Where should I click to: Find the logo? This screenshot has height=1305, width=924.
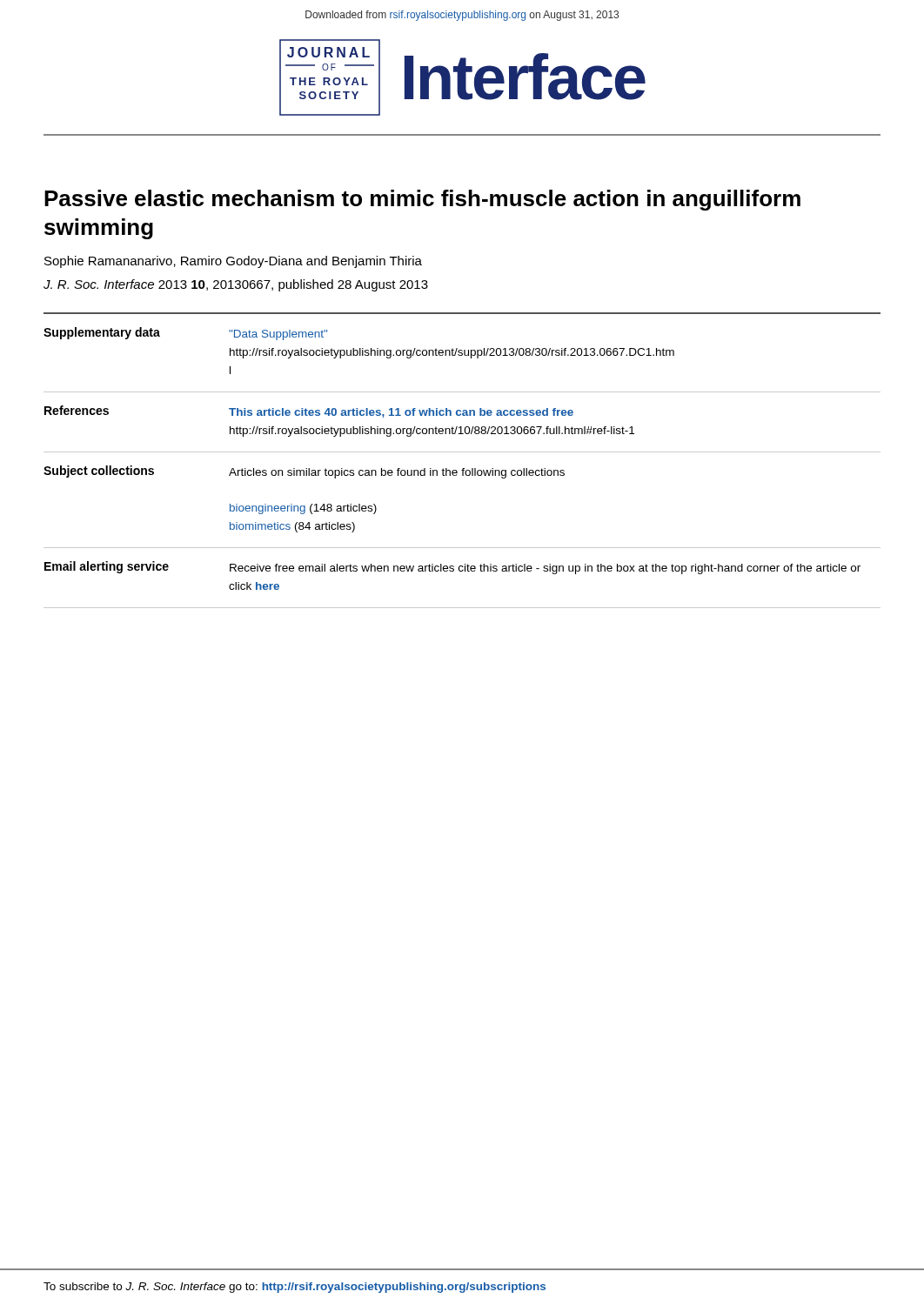(x=462, y=81)
